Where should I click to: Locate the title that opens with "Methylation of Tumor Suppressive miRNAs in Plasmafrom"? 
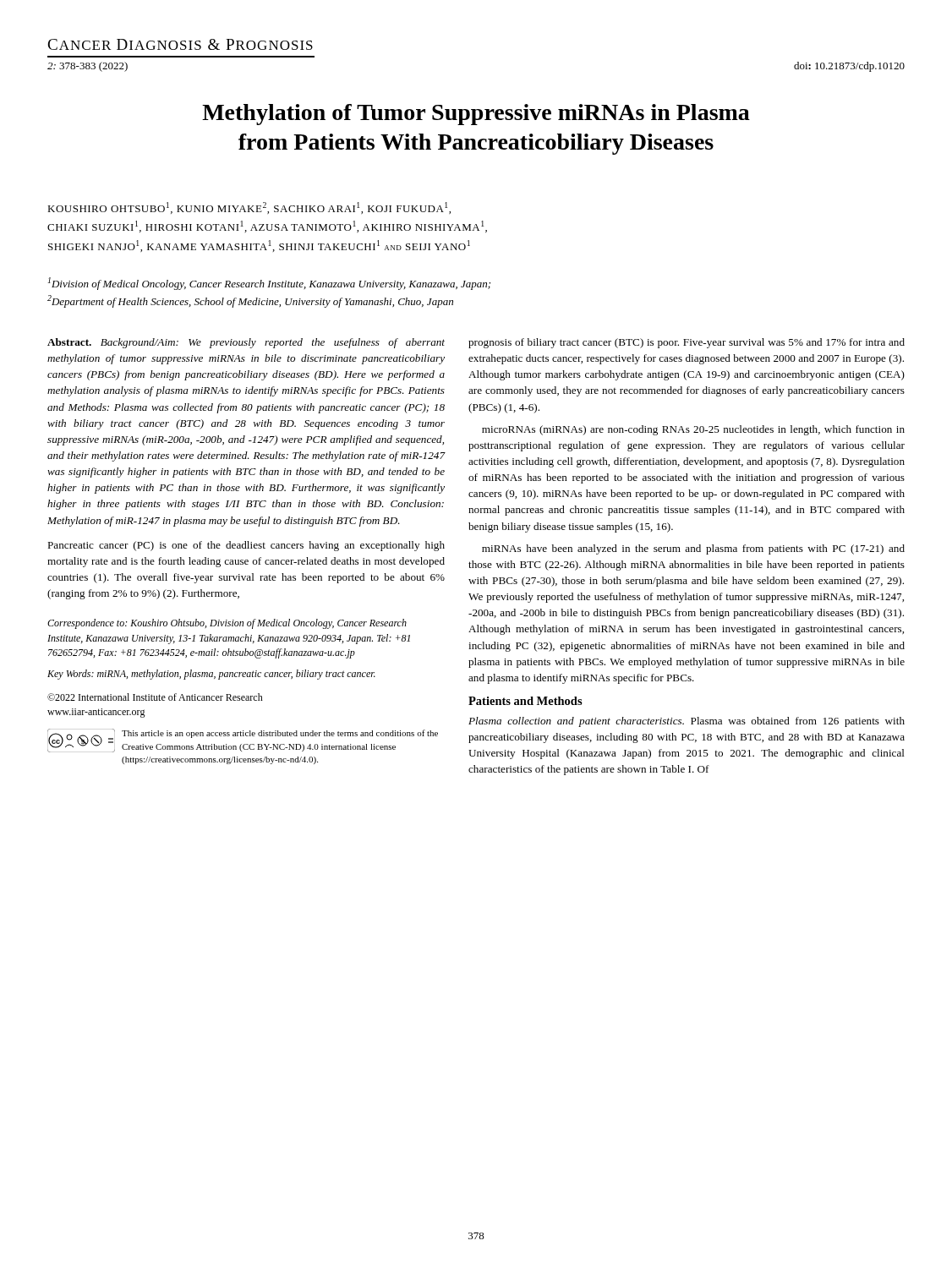476,127
